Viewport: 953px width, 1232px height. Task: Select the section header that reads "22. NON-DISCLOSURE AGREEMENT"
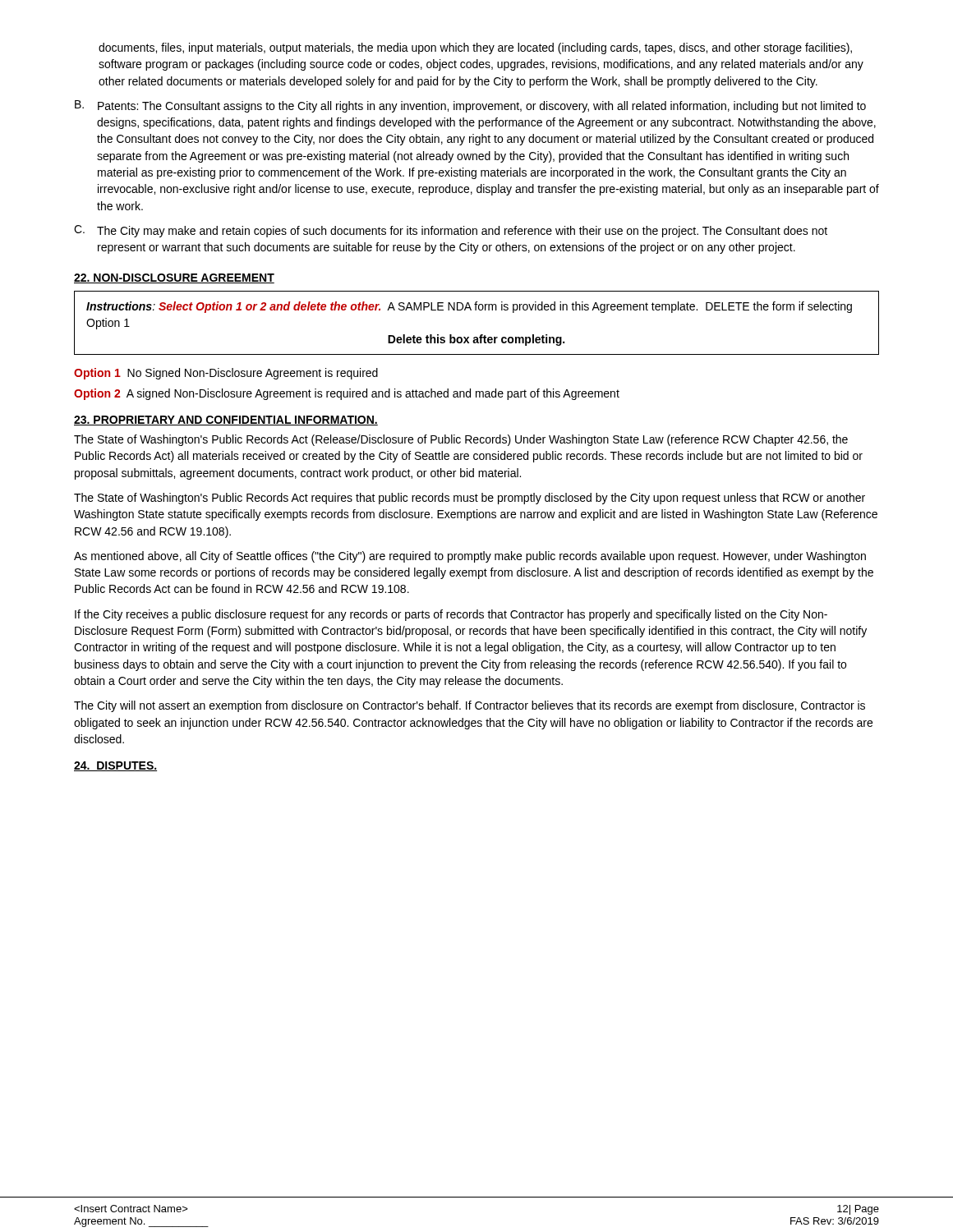click(174, 277)
